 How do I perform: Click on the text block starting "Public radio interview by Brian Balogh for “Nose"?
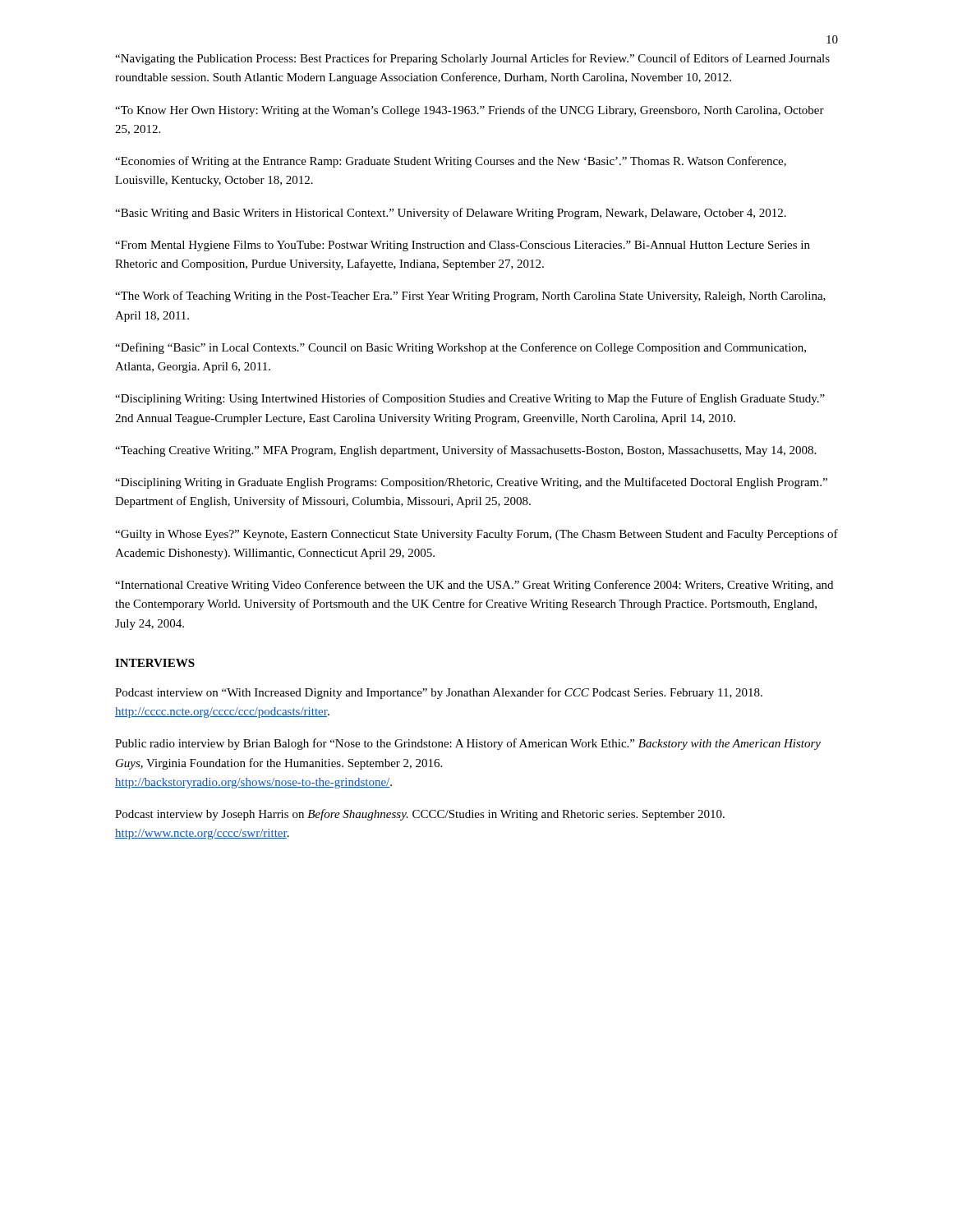pyautogui.click(x=468, y=744)
